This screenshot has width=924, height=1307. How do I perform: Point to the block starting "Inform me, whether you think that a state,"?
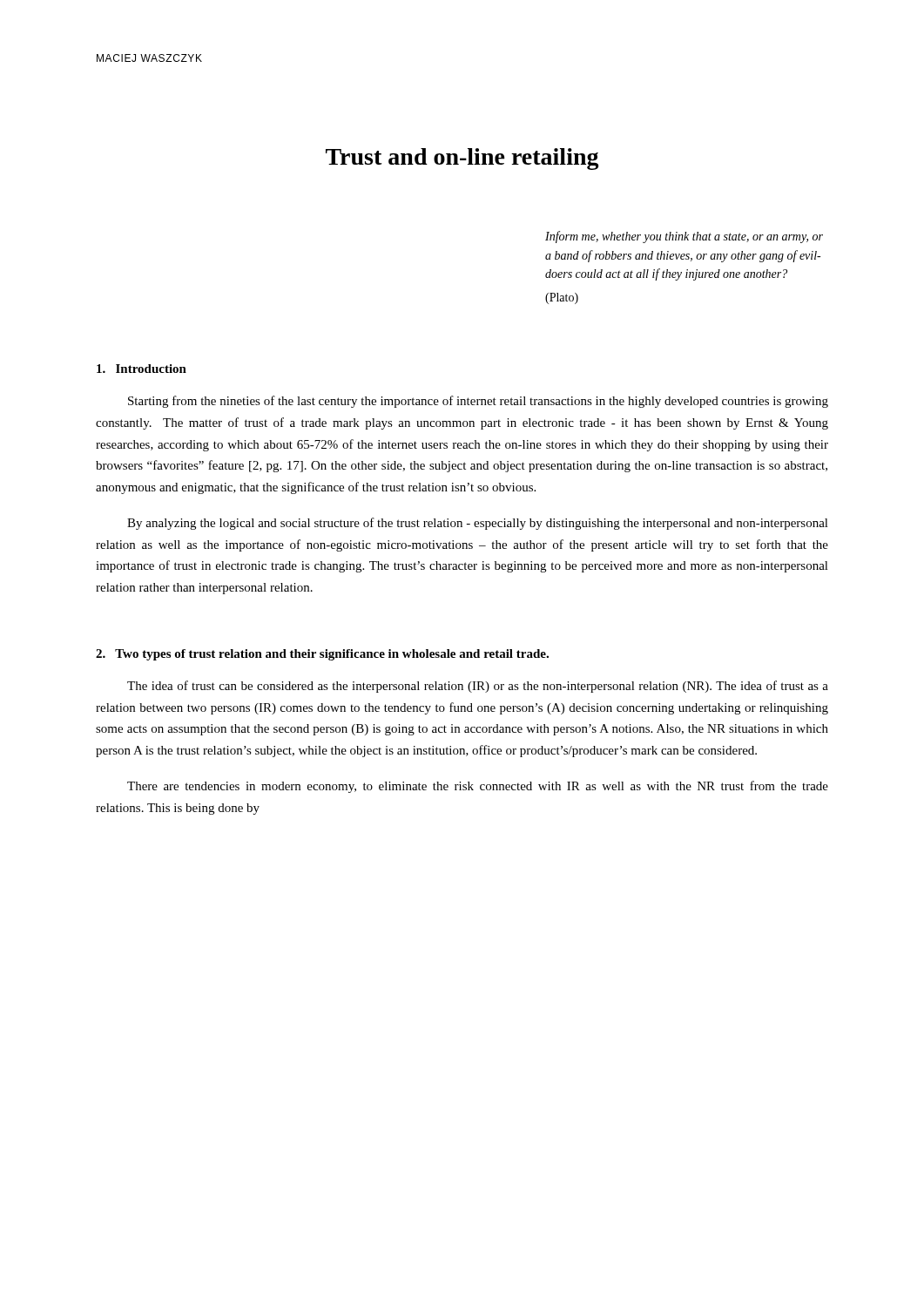click(687, 266)
